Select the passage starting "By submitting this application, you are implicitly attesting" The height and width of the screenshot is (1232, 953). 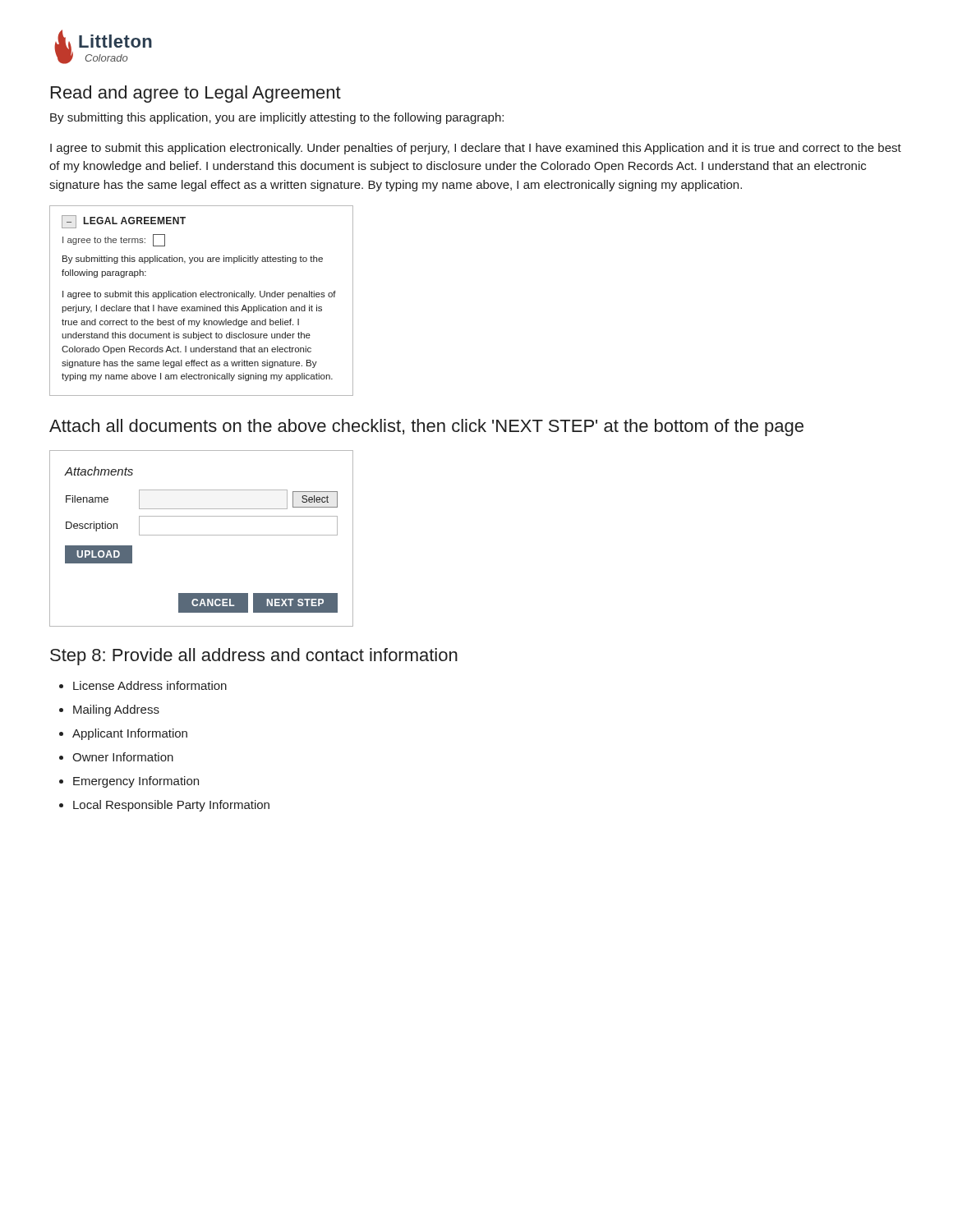tap(277, 117)
